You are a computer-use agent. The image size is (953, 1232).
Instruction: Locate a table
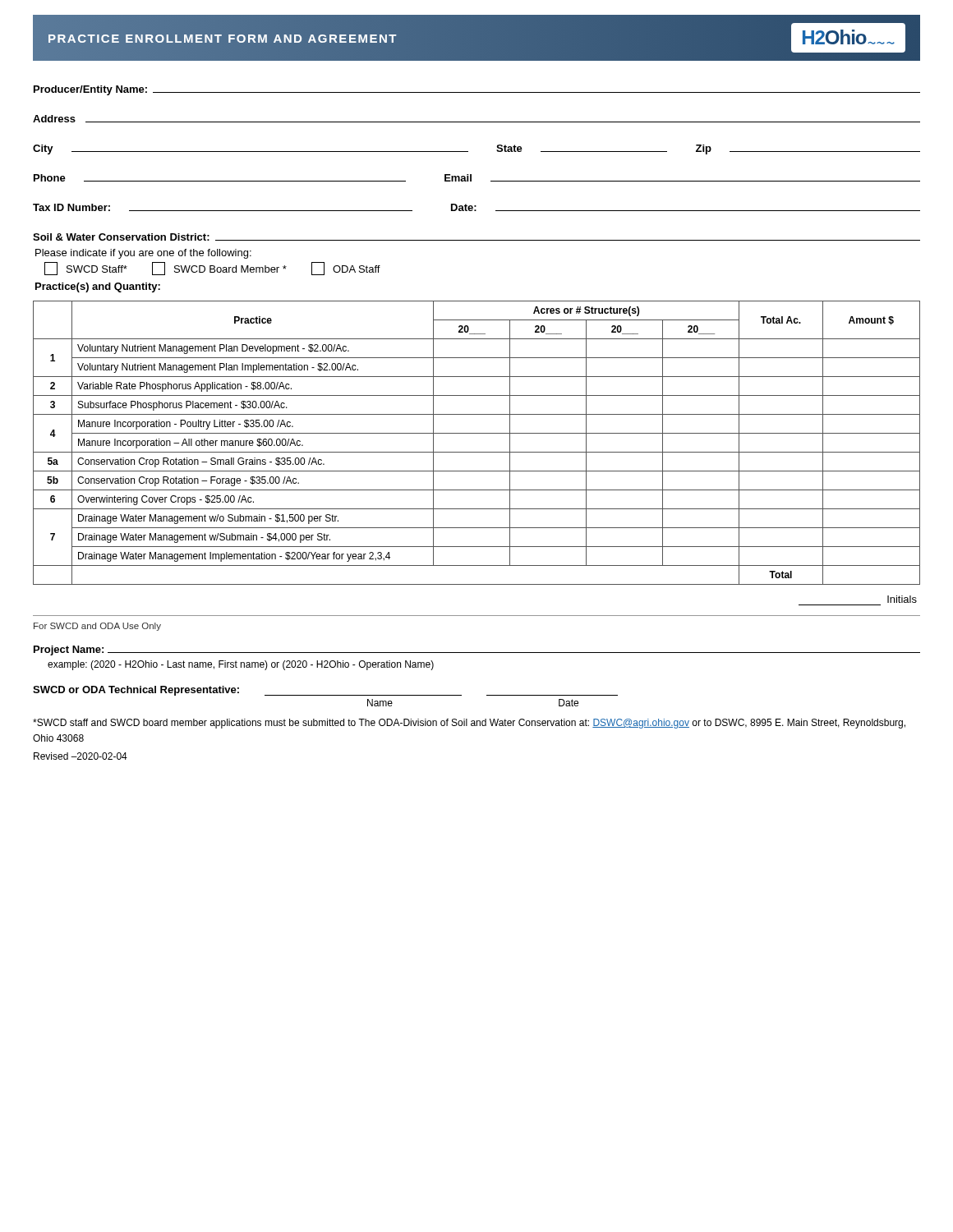[476, 443]
